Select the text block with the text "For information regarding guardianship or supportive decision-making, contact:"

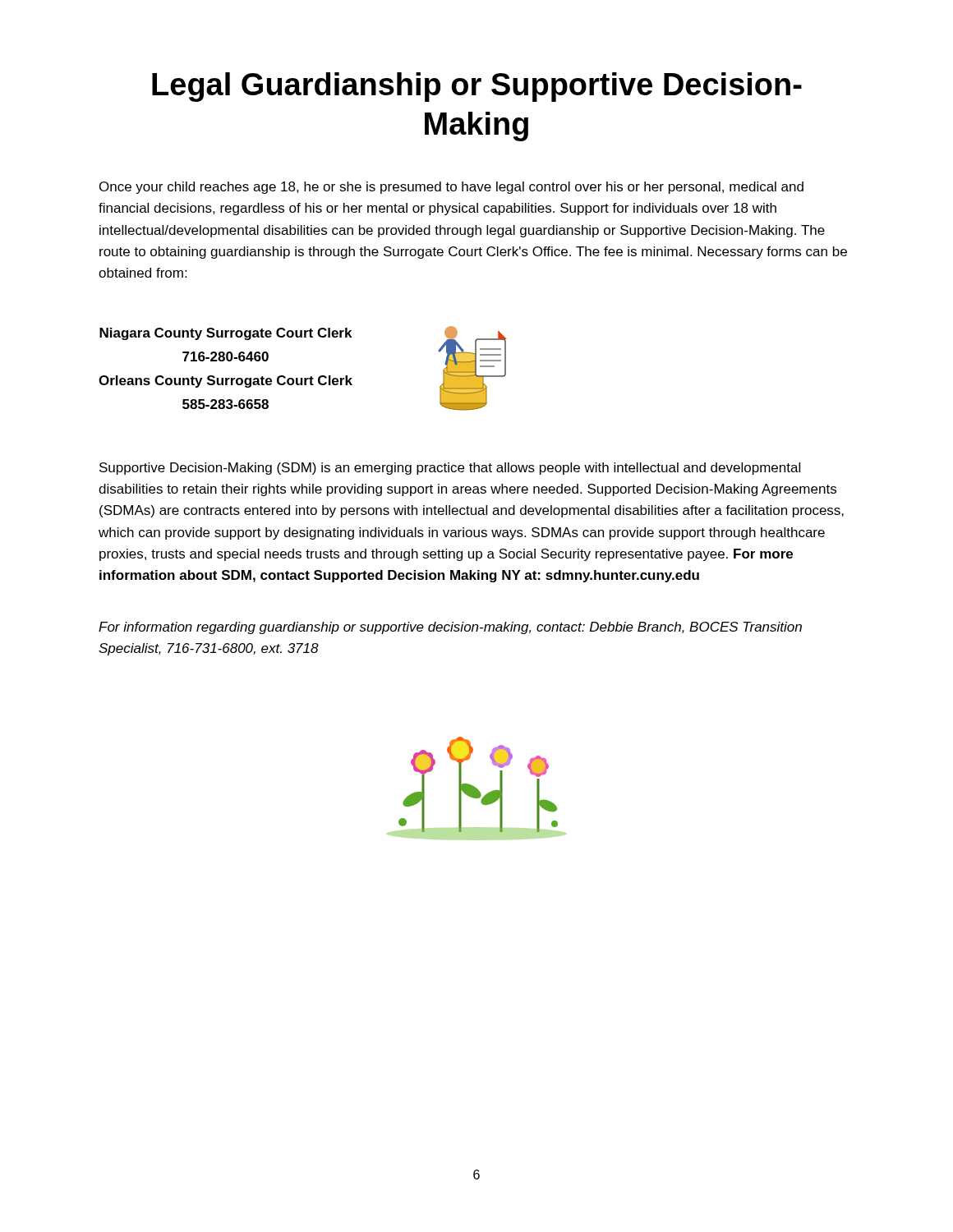tap(450, 638)
